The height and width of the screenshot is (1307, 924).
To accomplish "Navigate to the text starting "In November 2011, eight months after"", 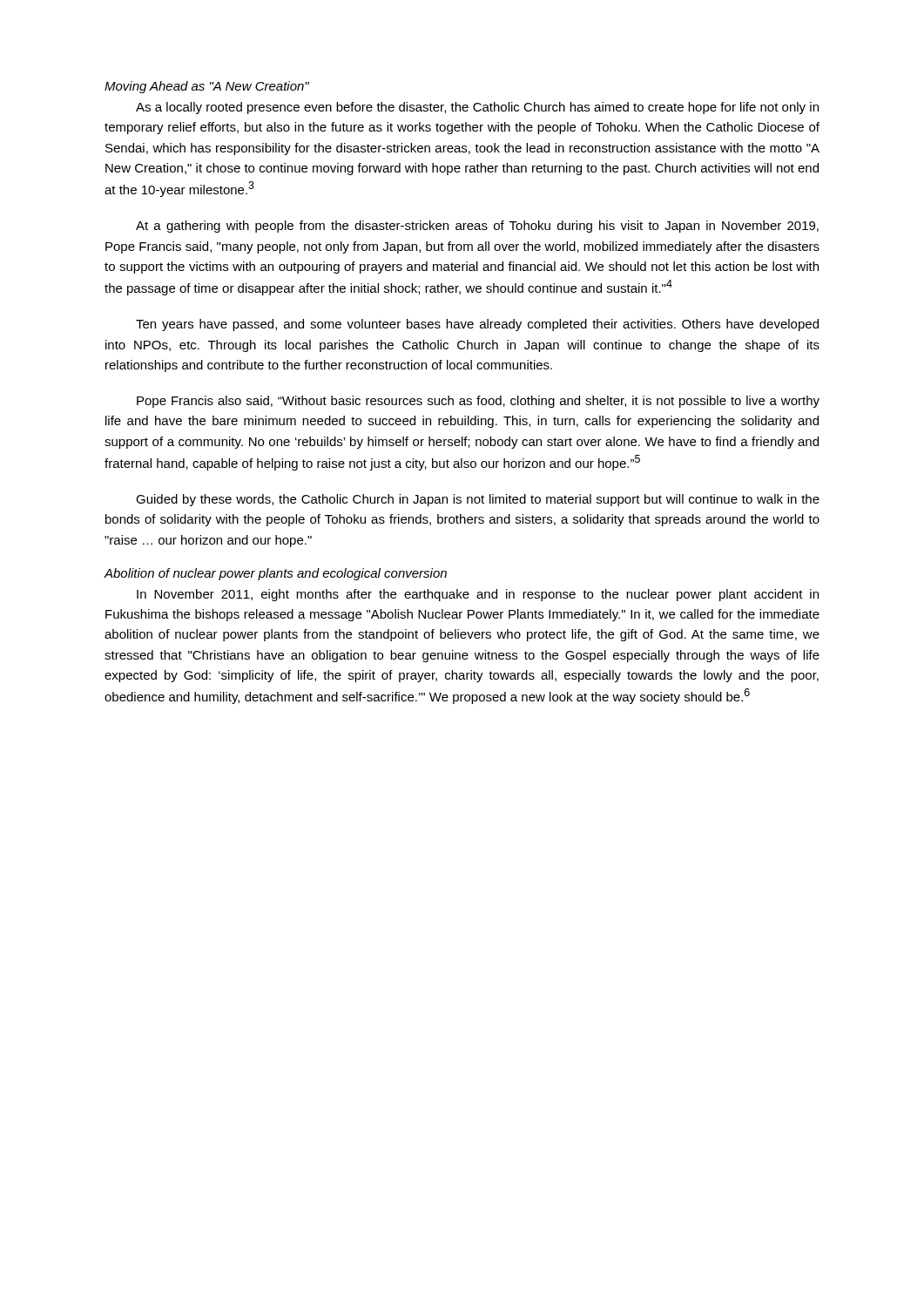I will (x=462, y=645).
